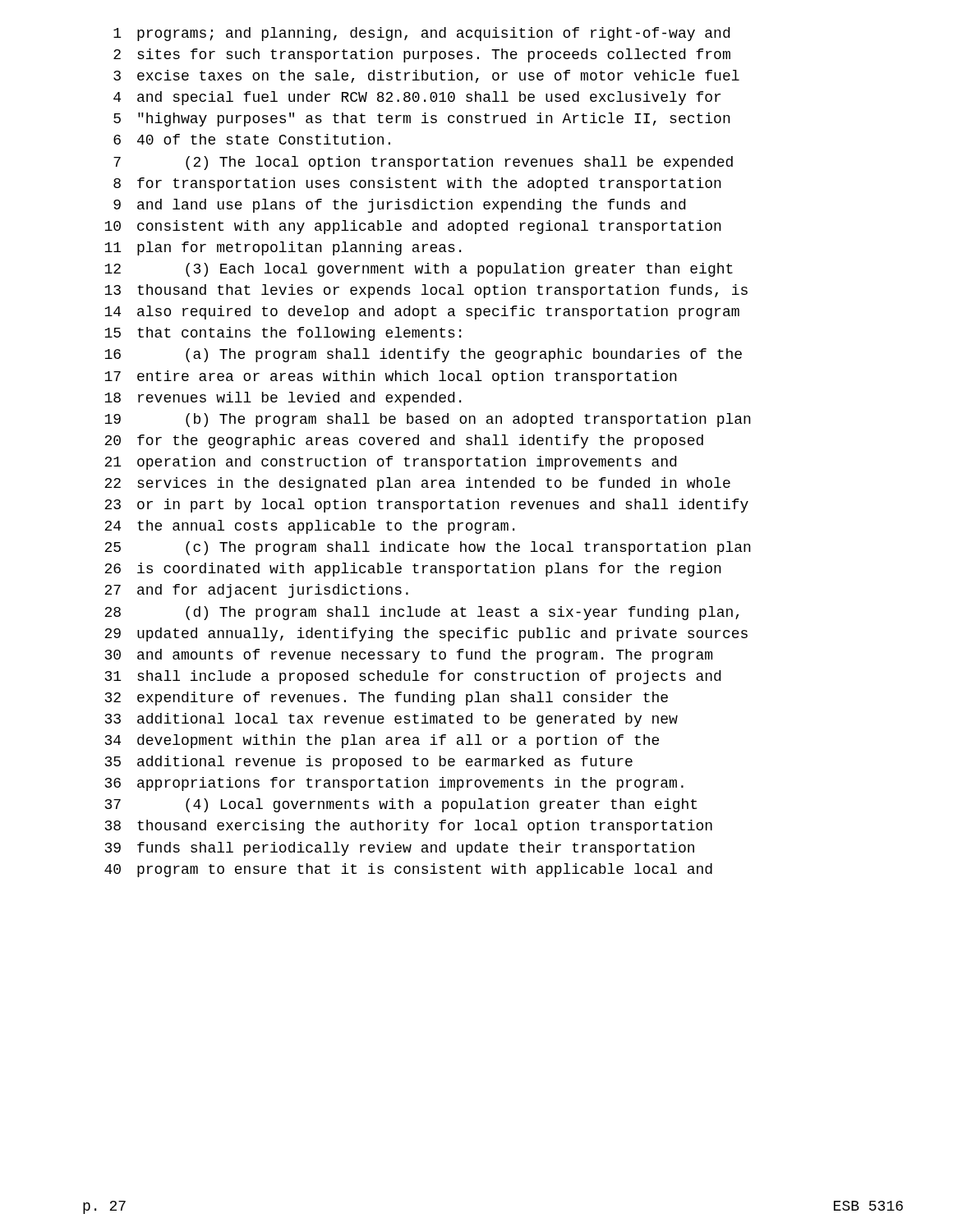953x1232 pixels.
Task: Find the text block that reads "1programs; and planning, design,"
Action: pos(493,87)
